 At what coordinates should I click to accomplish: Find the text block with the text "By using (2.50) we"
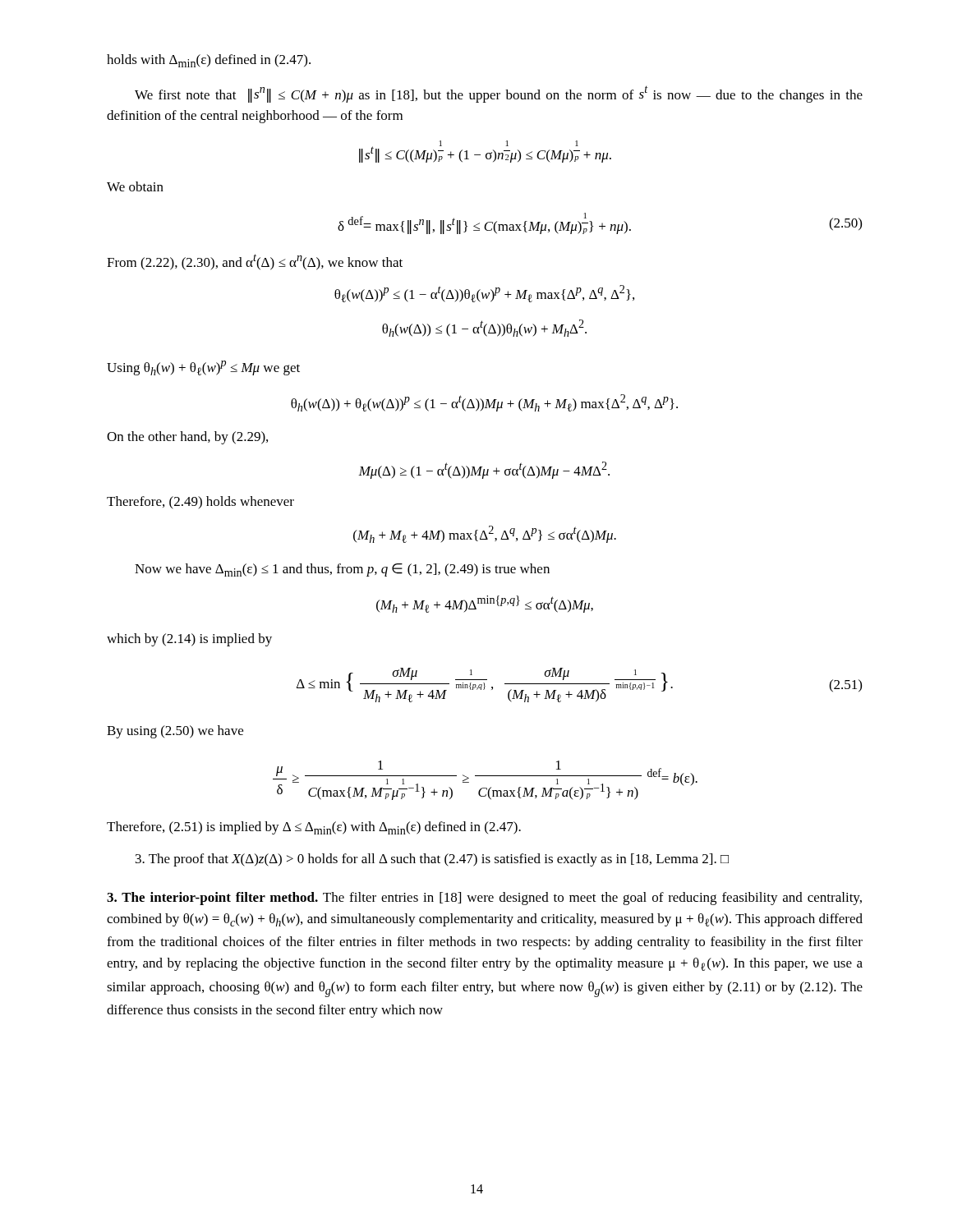(x=175, y=732)
